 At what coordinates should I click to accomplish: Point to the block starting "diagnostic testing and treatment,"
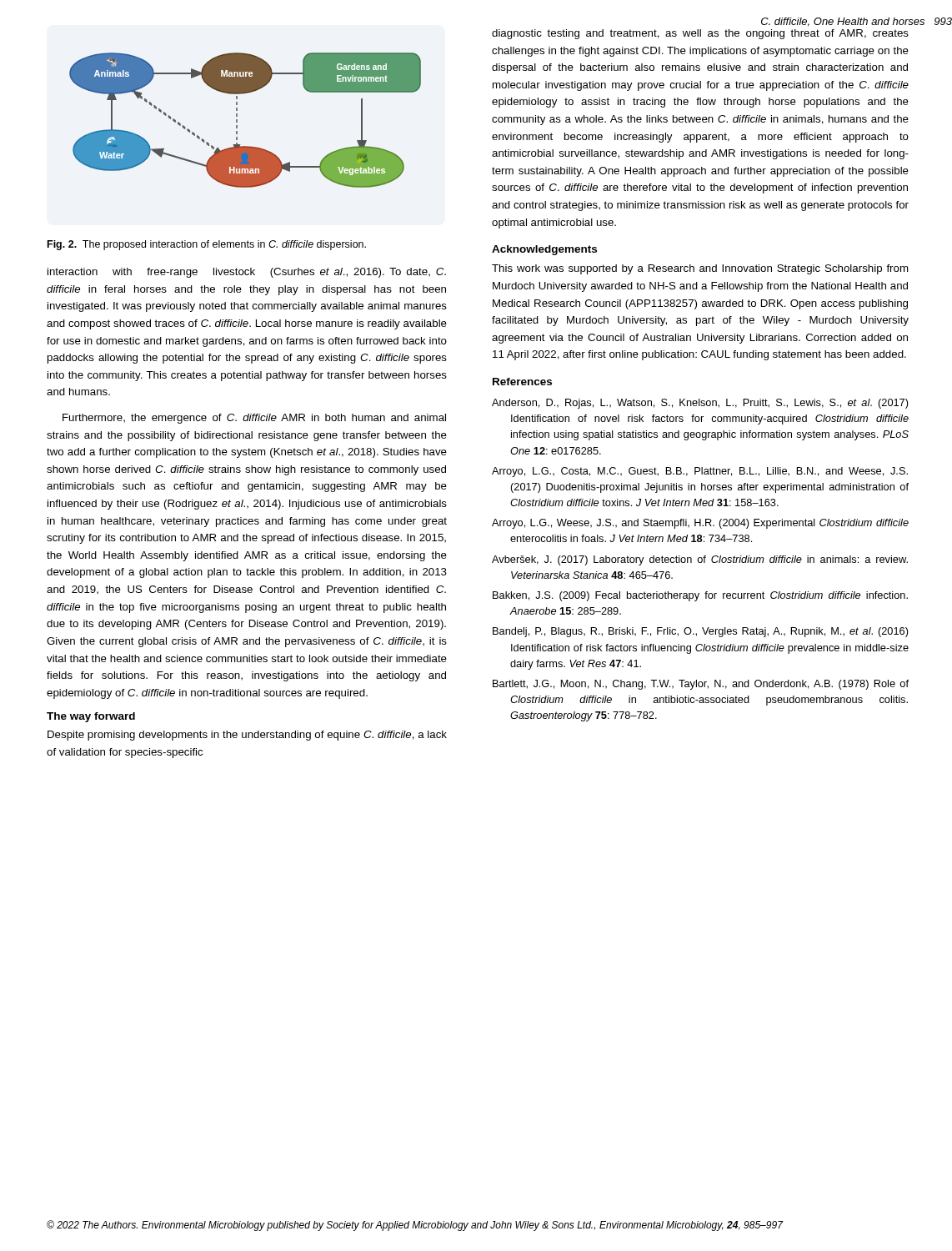(x=700, y=128)
